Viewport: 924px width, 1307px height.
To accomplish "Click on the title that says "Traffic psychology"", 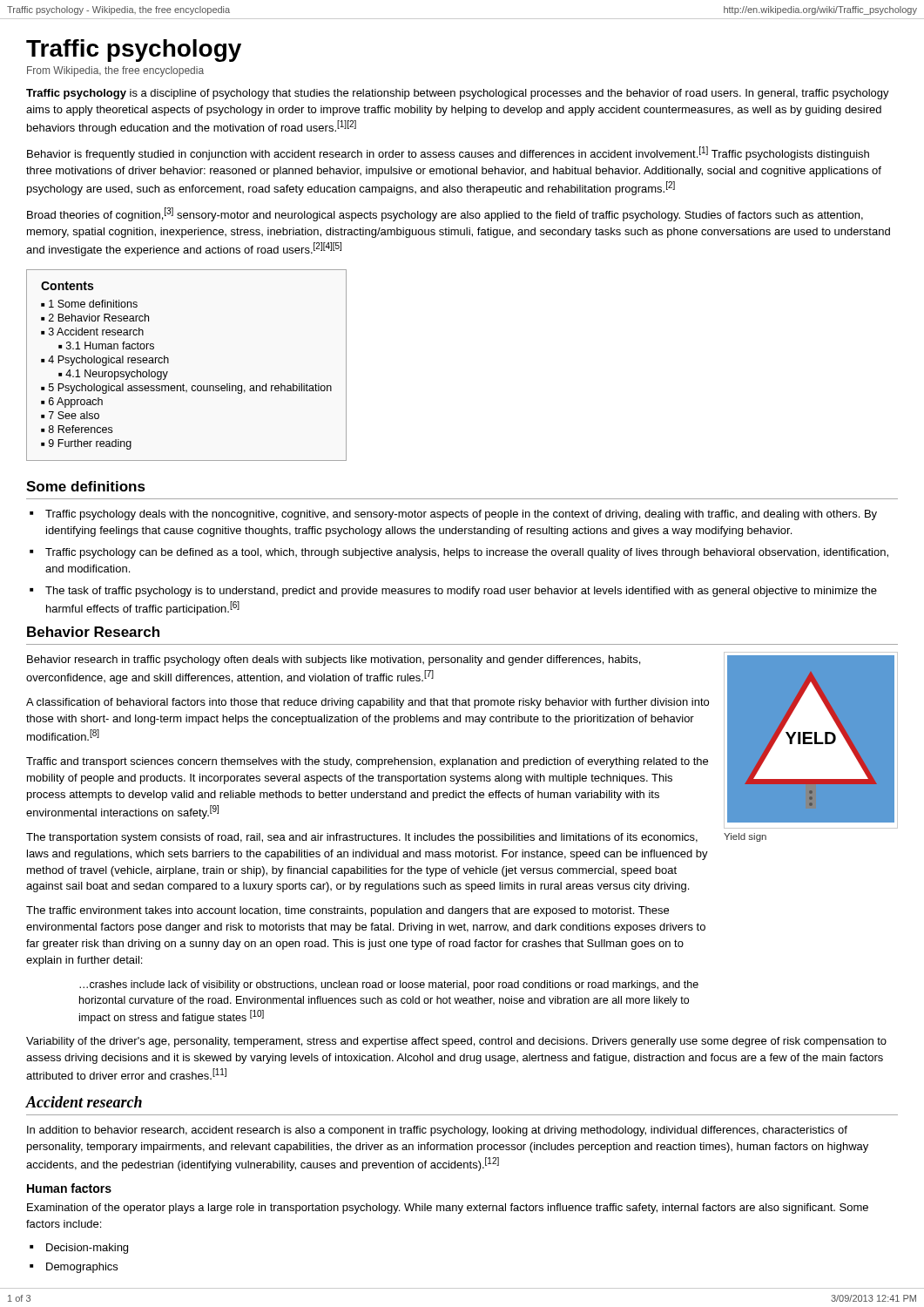I will point(134,48).
